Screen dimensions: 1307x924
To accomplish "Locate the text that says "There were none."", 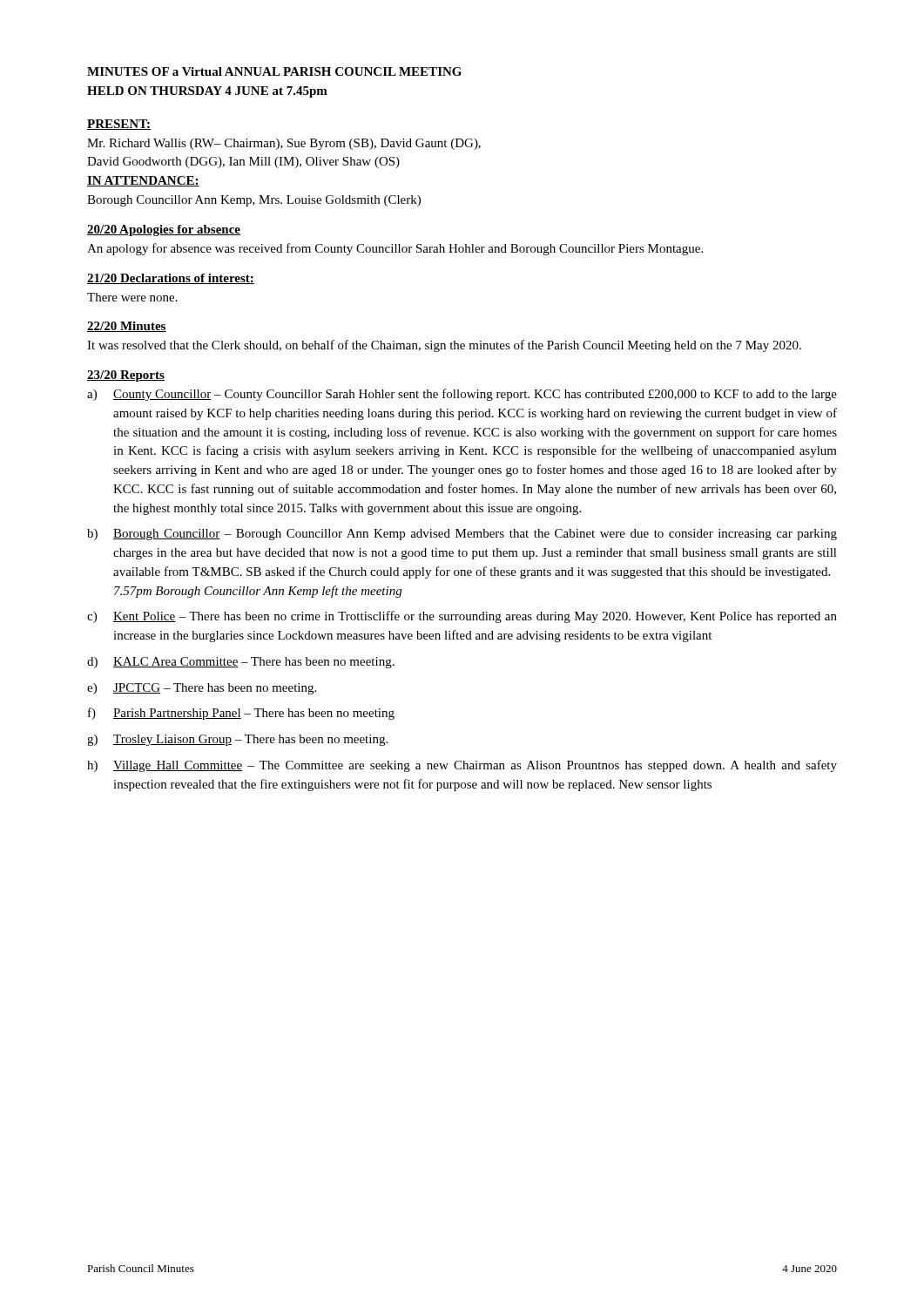I will [132, 297].
